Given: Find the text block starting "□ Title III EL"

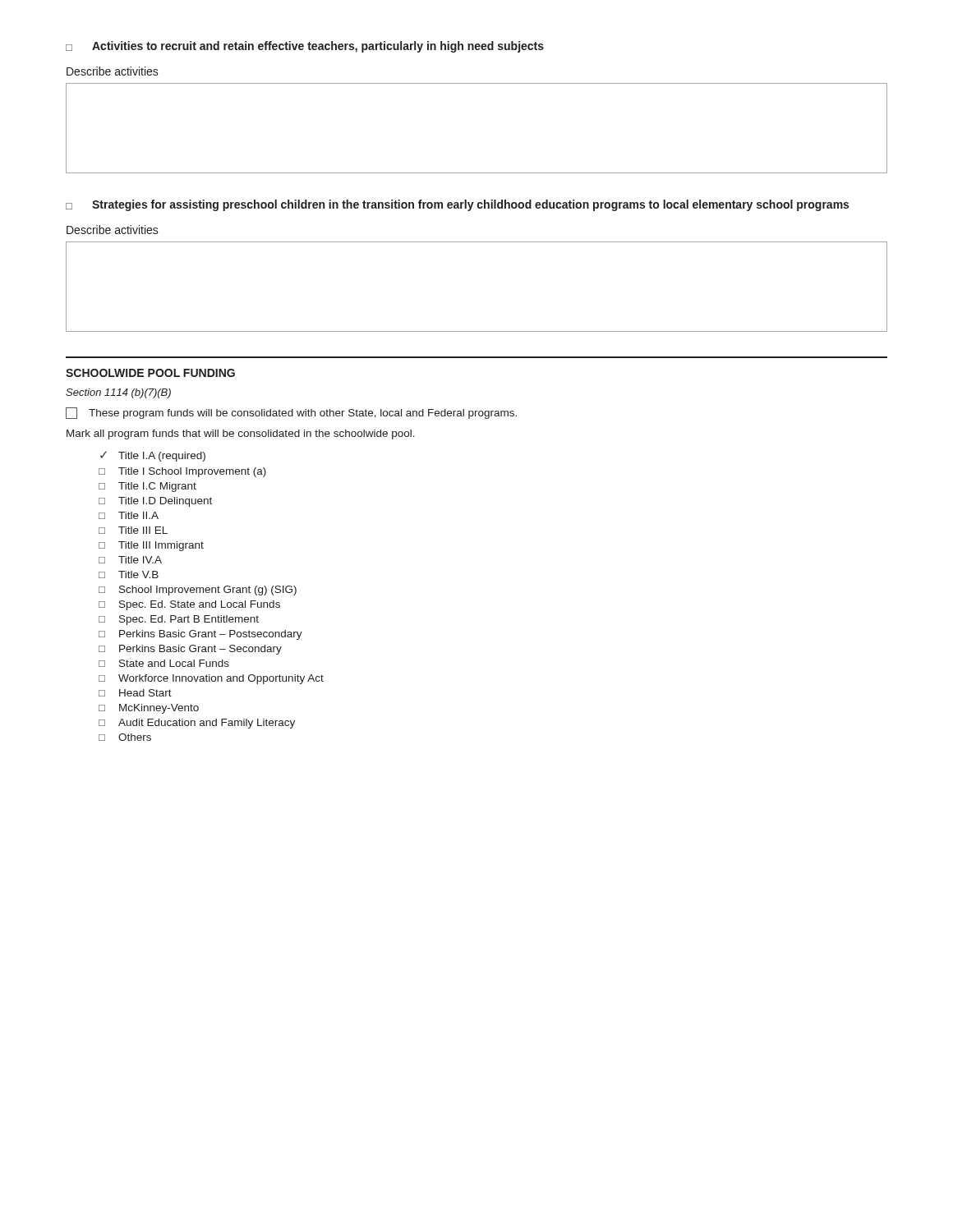Looking at the screenshot, I should pos(133,530).
